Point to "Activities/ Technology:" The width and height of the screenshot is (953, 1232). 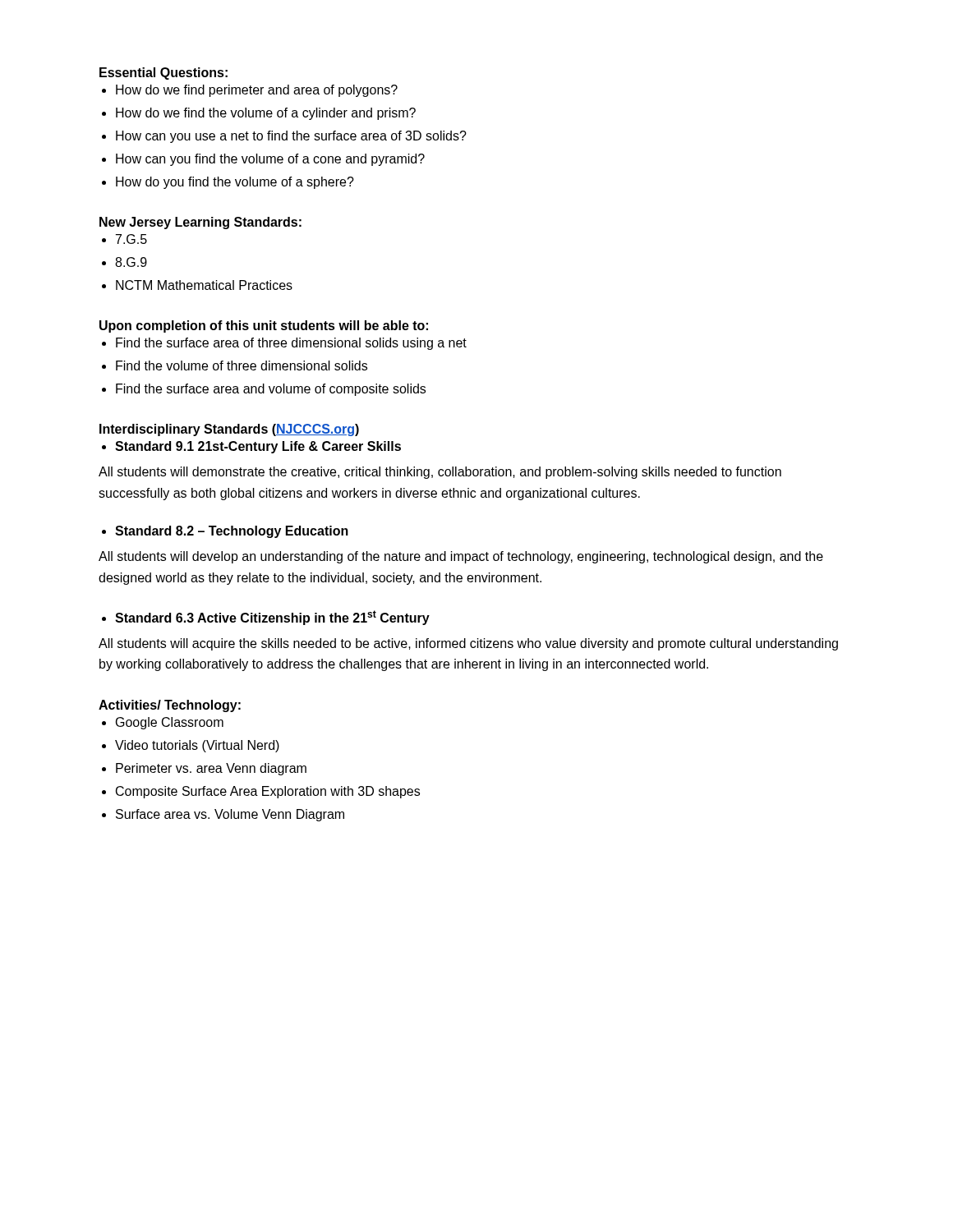tap(170, 705)
